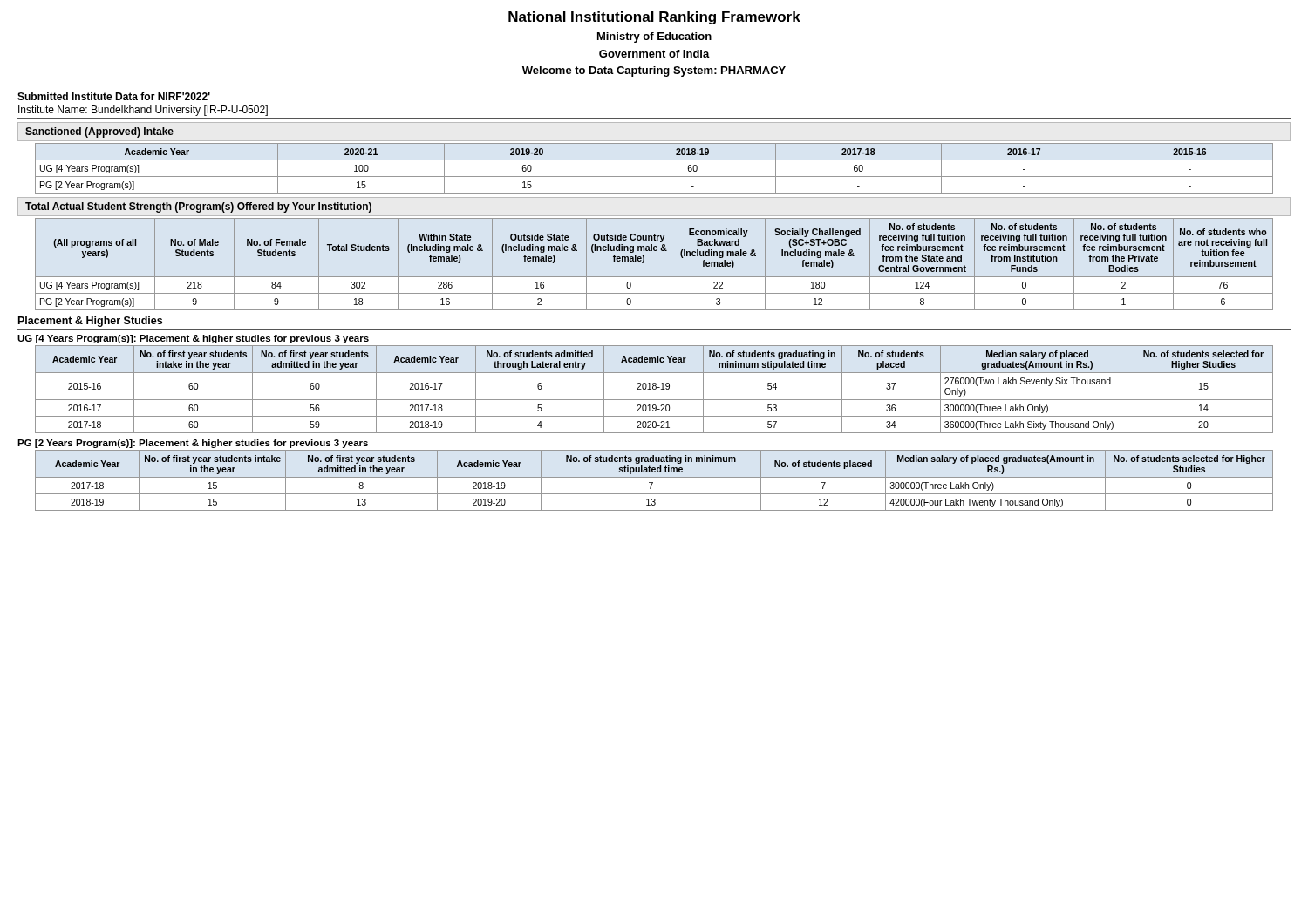
Task: Click where it says "Placement & Higher Studies"
Action: click(x=90, y=320)
